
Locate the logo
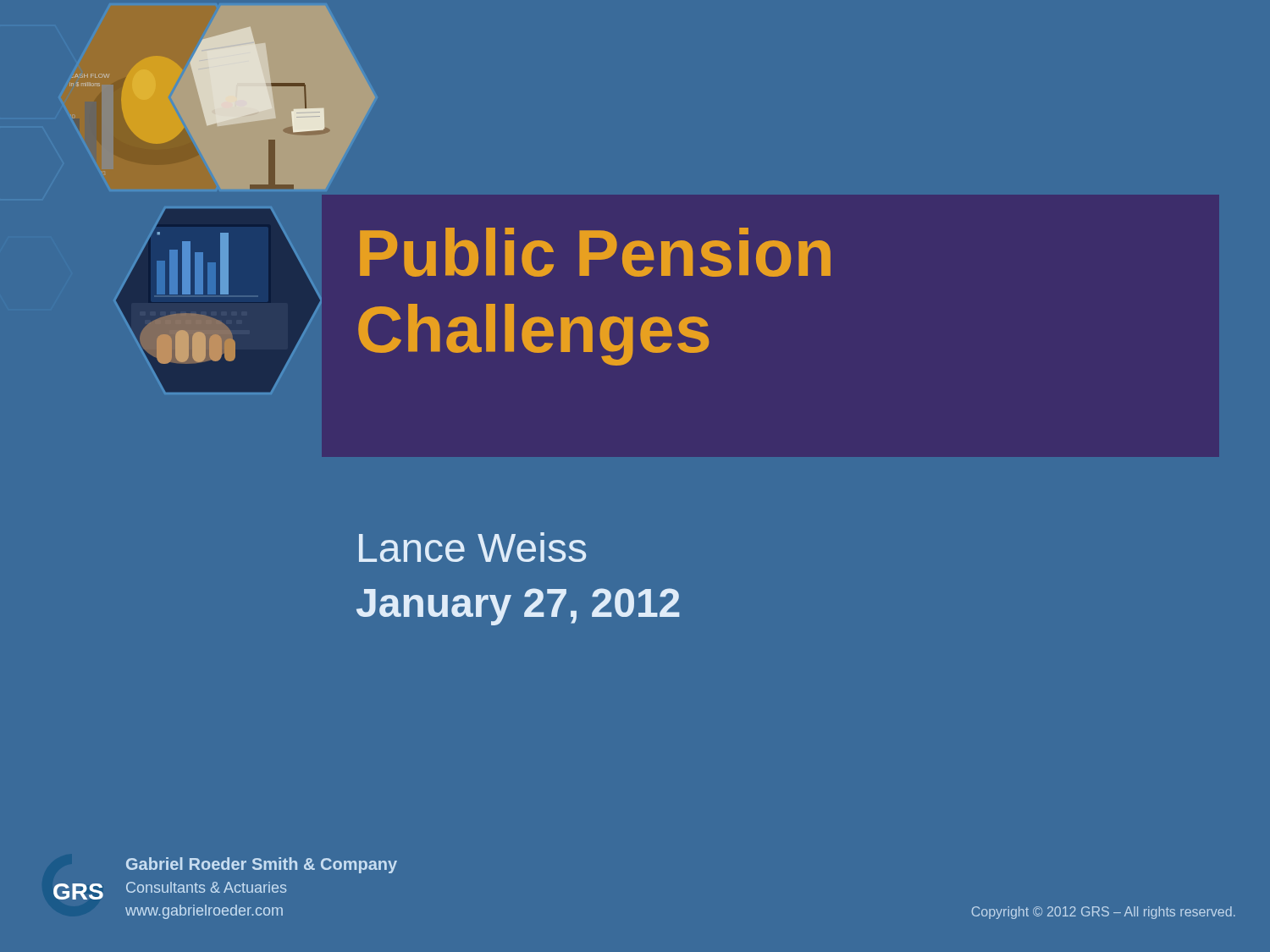(x=72, y=887)
